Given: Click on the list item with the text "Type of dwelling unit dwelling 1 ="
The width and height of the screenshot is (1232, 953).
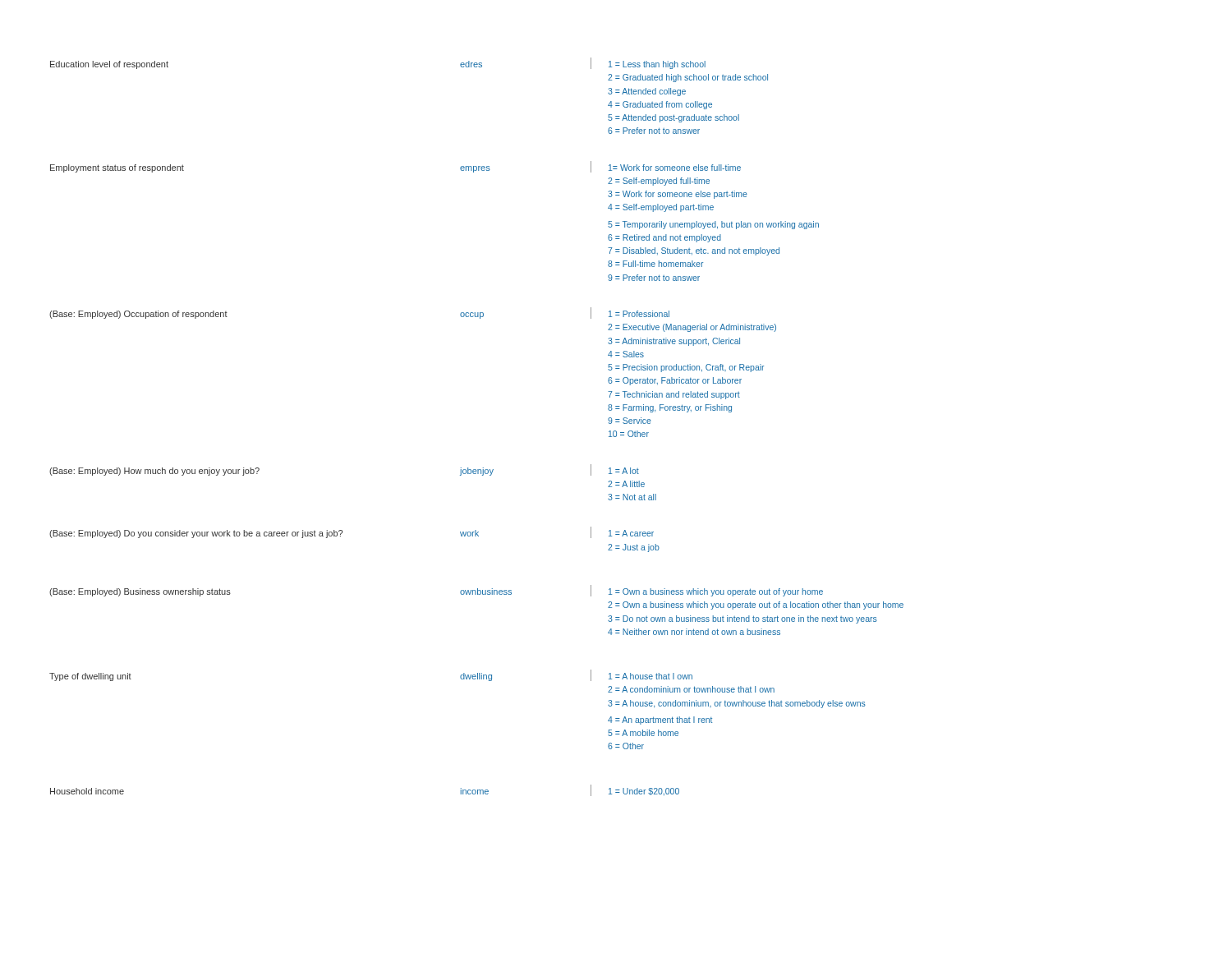Looking at the screenshot, I should [616, 711].
